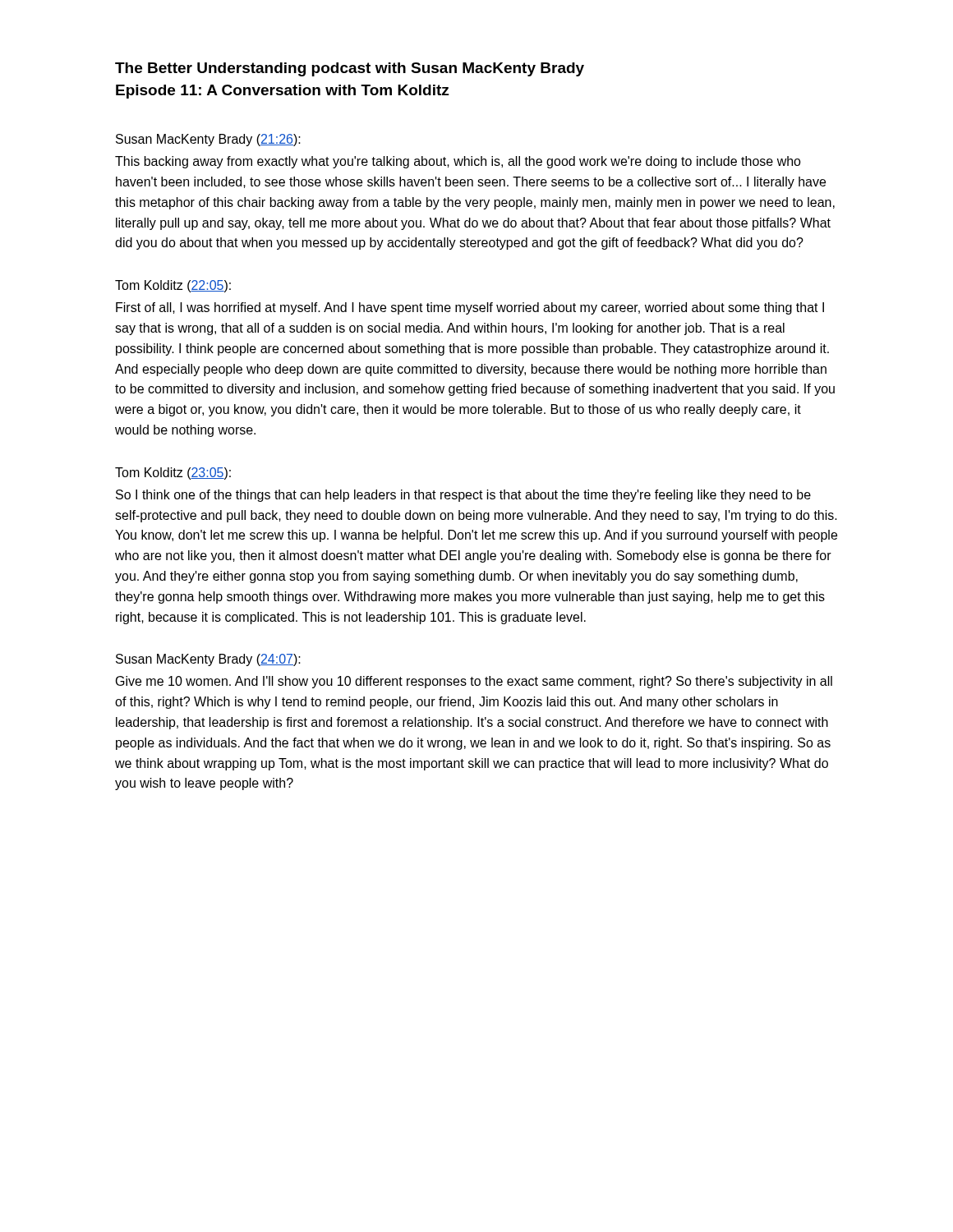Find the text that says "Tom Kolditz (23:05):"
Viewport: 953px width, 1232px height.
[173, 472]
